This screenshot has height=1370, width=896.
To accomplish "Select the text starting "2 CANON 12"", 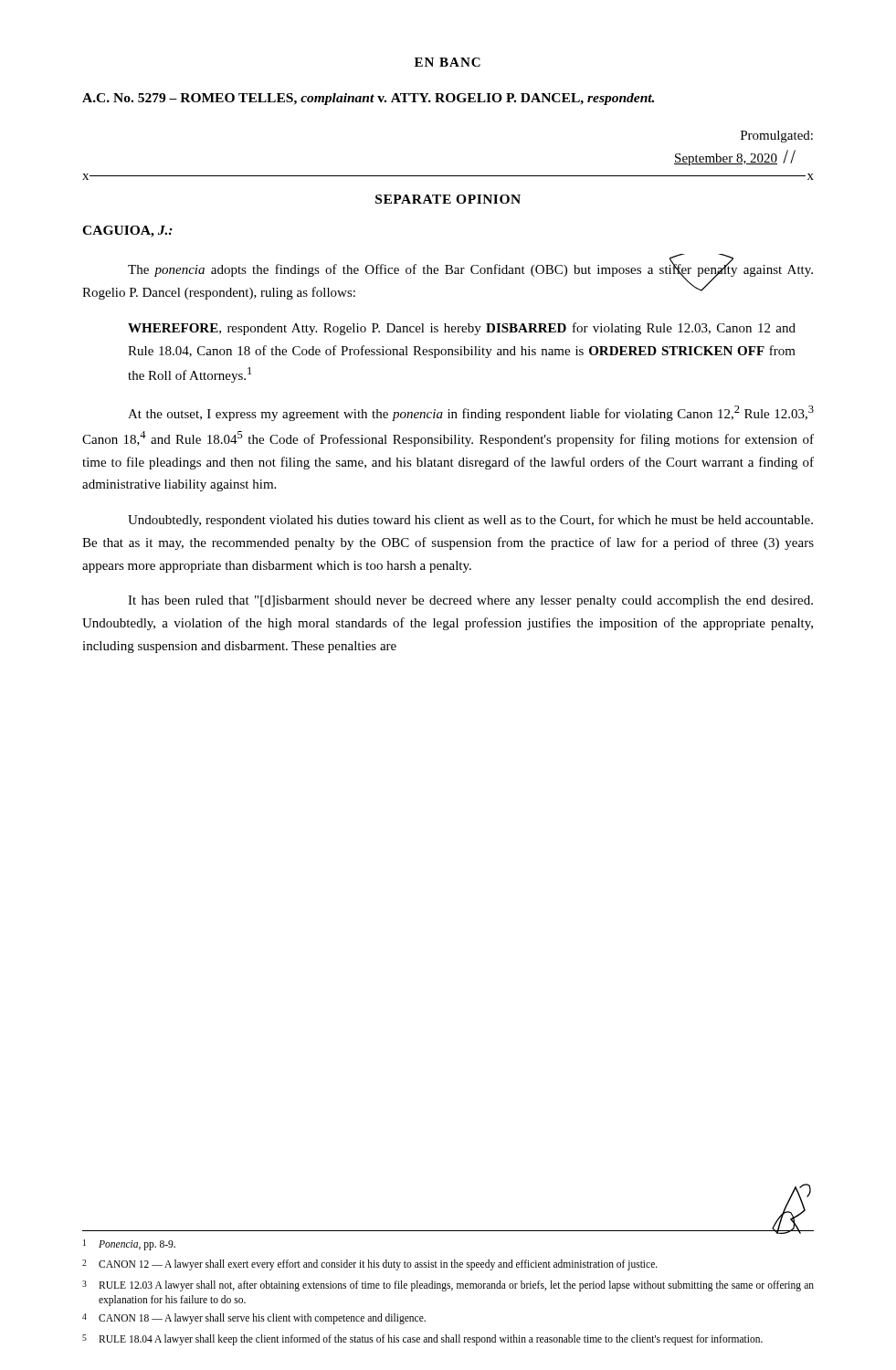I will pyautogui.click(x=448, y=1266).
